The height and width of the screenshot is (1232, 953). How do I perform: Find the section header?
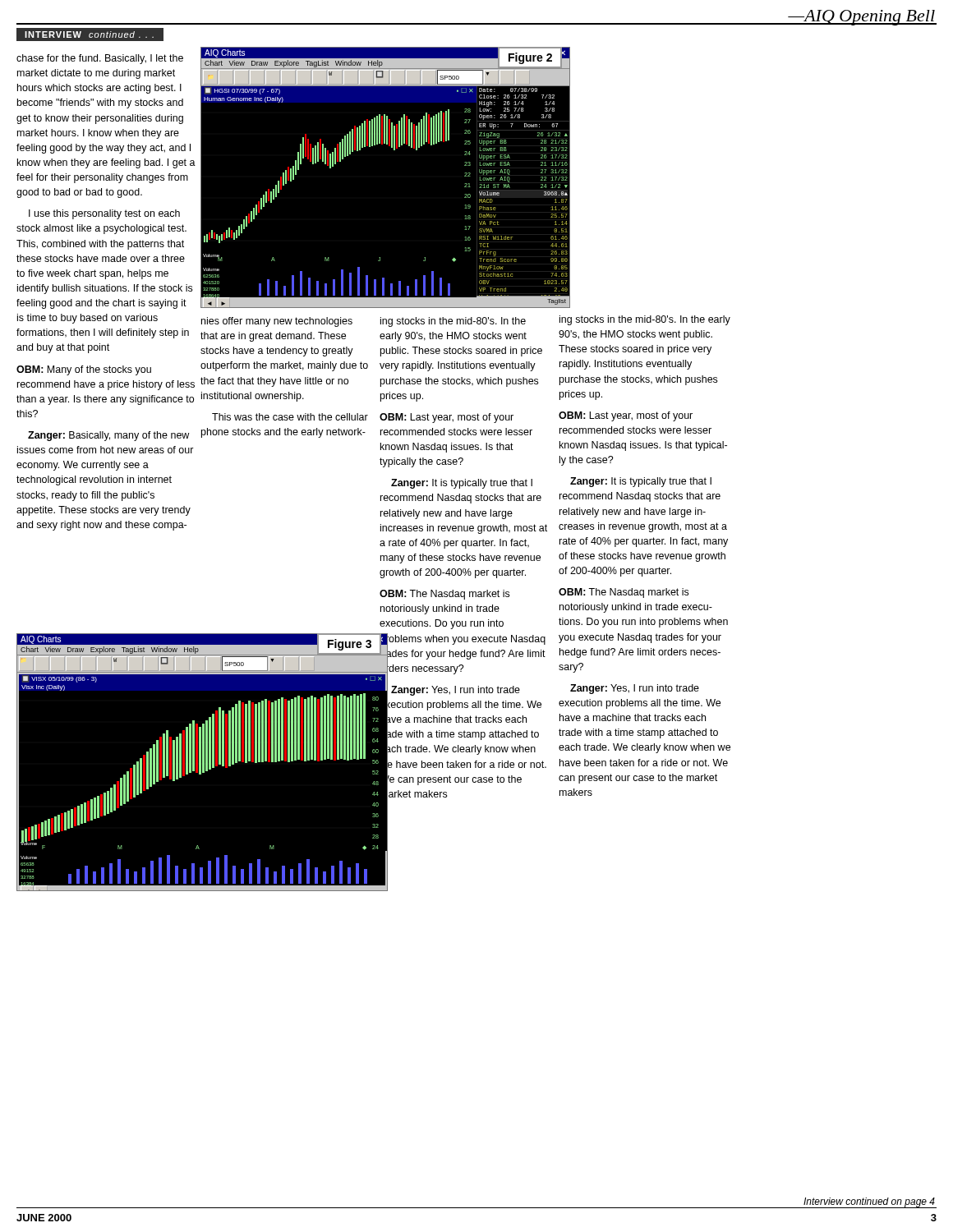click(x=90, y=34)
